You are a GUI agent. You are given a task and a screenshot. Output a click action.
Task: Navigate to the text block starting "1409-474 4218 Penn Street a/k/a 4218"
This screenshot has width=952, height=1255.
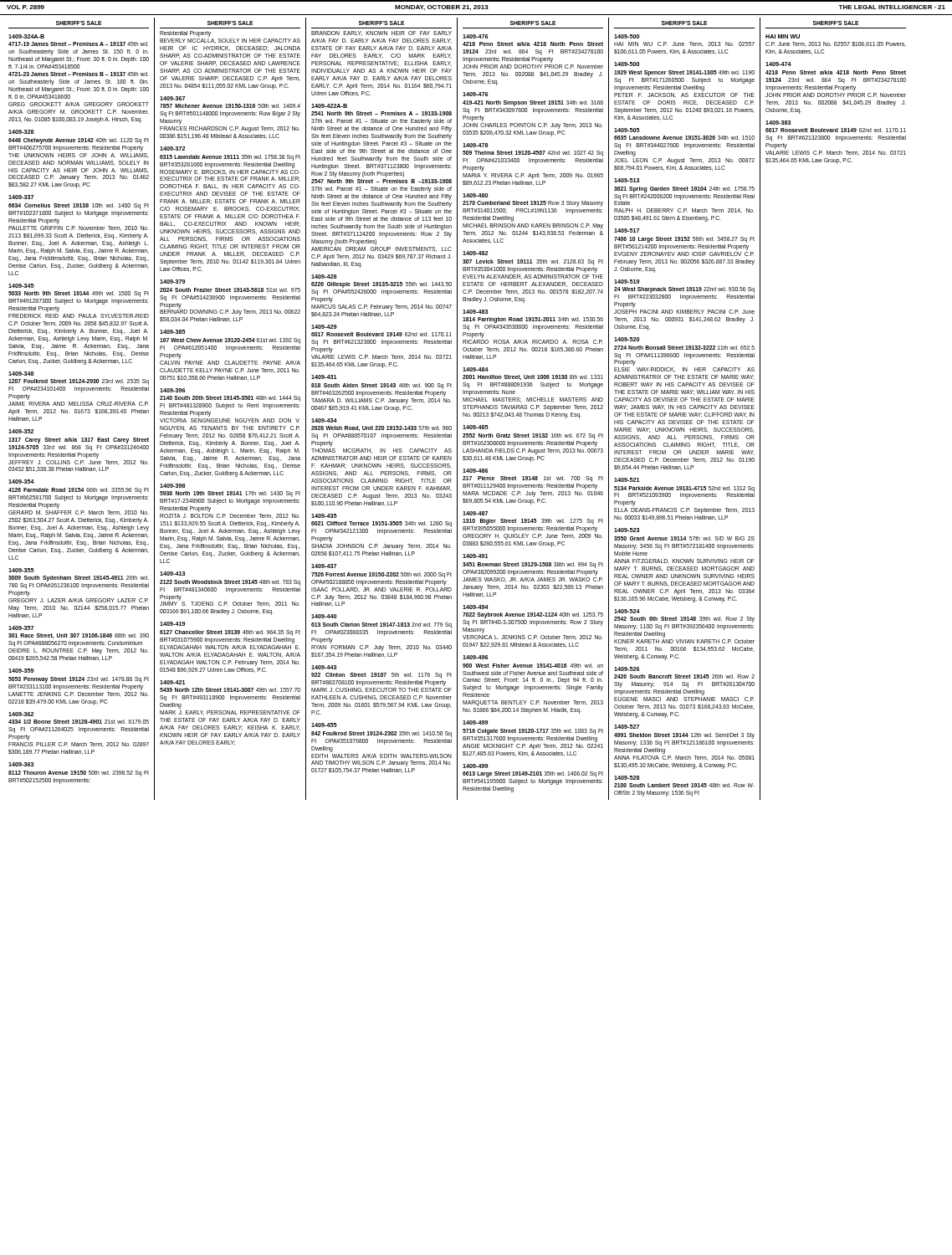point(836,87)
